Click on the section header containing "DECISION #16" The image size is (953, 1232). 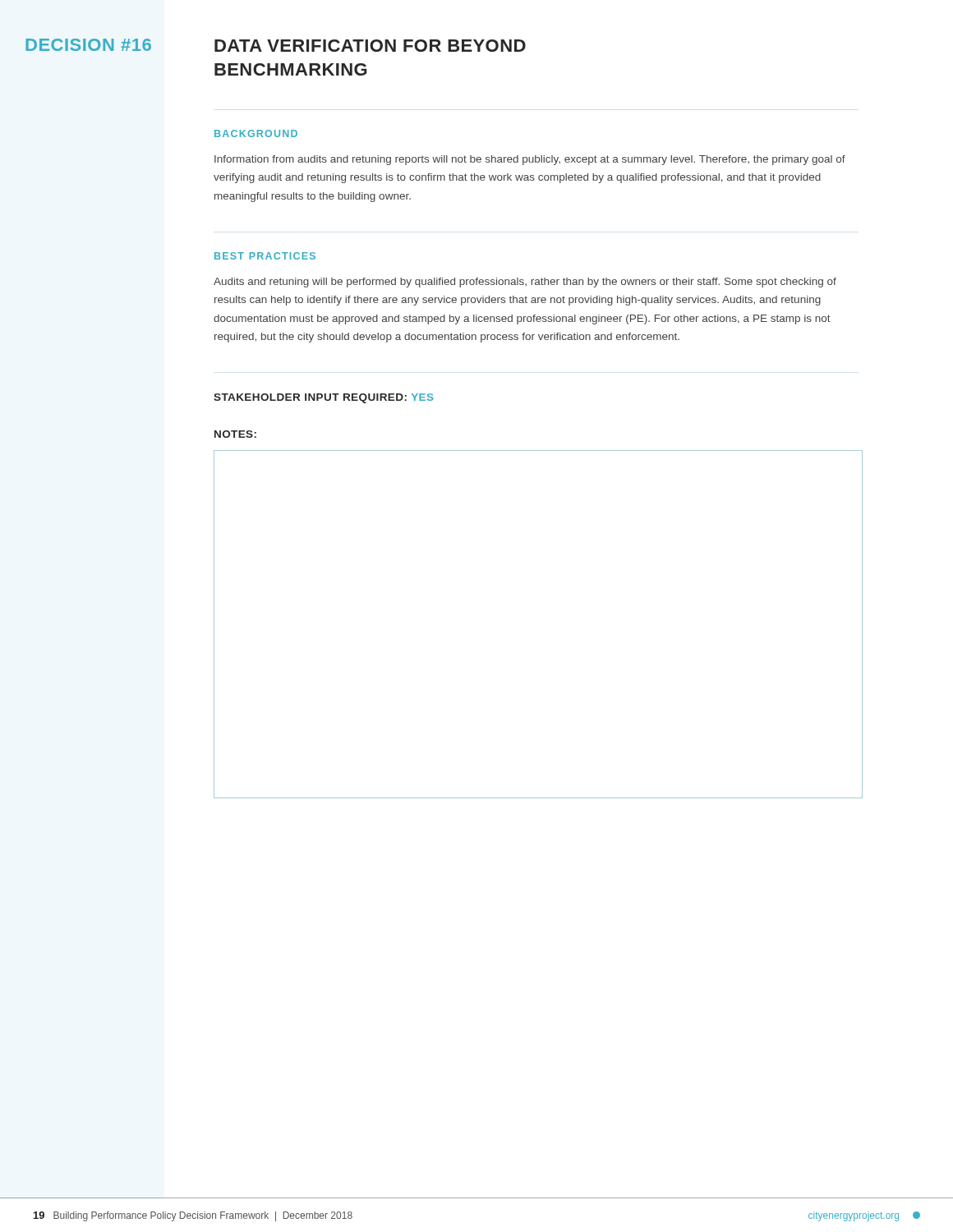point(88,45)
